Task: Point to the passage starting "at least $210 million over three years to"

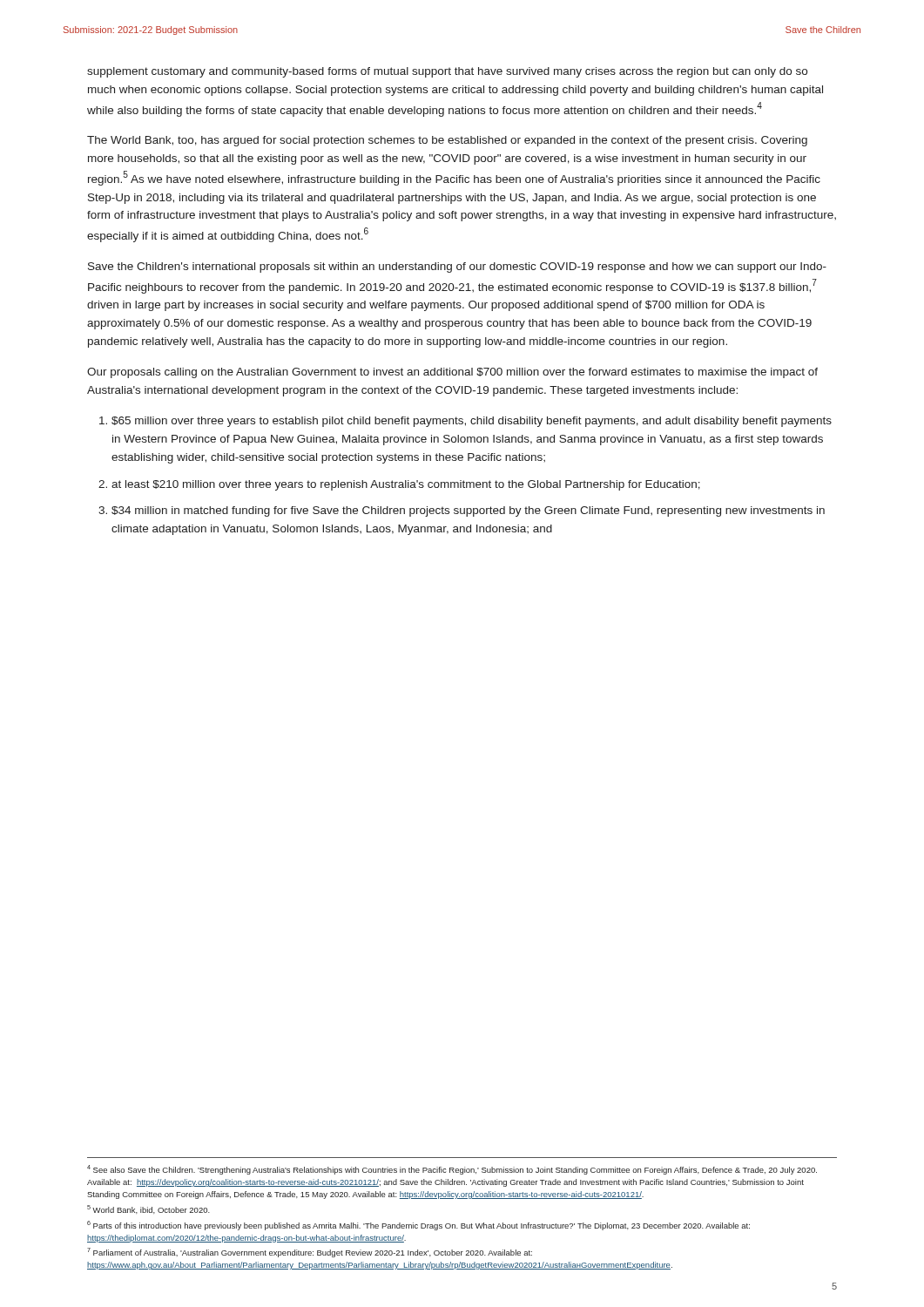Action: point(406,484)
